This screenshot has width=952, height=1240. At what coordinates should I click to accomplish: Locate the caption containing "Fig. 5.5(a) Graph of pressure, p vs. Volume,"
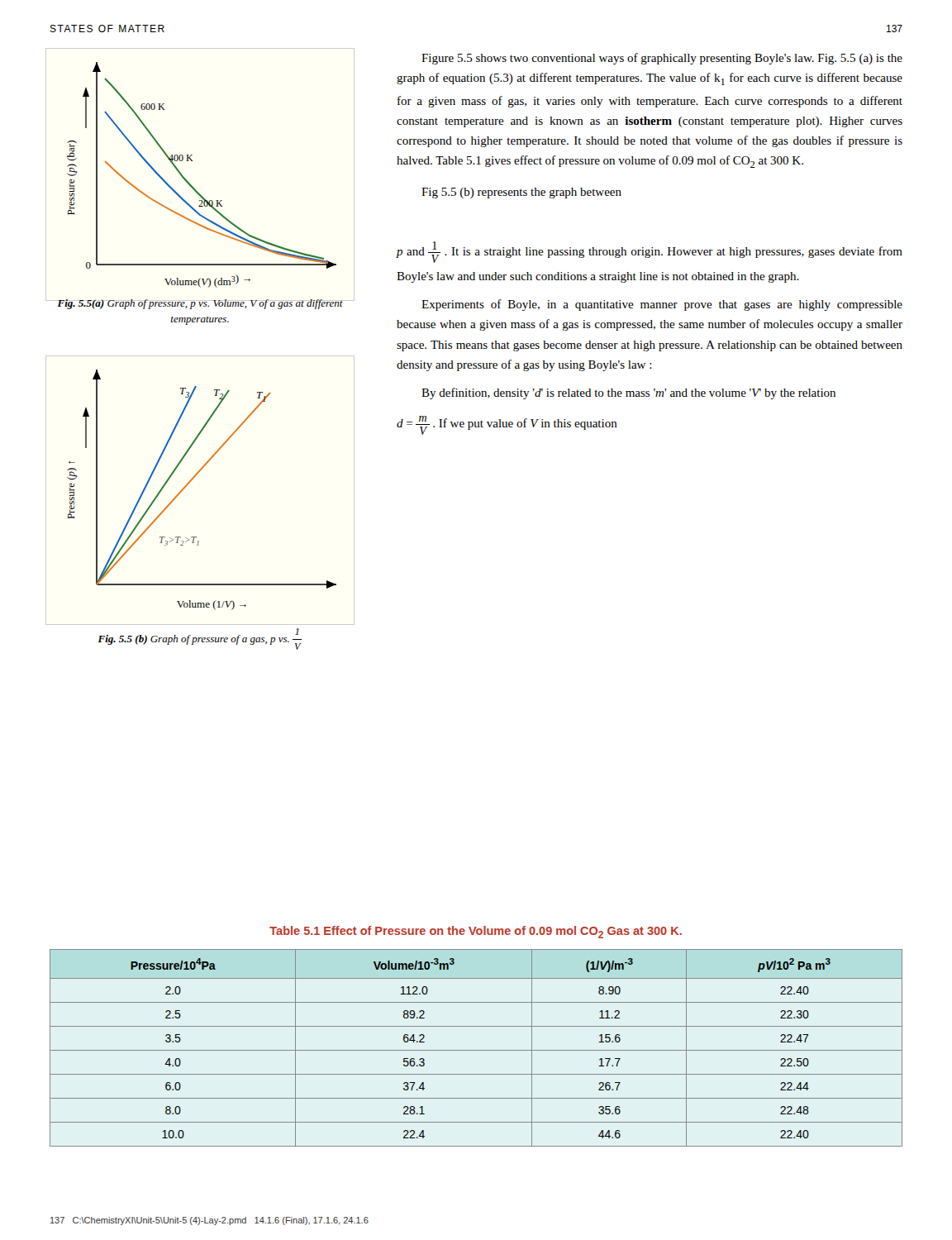click(x=200, y=311)
